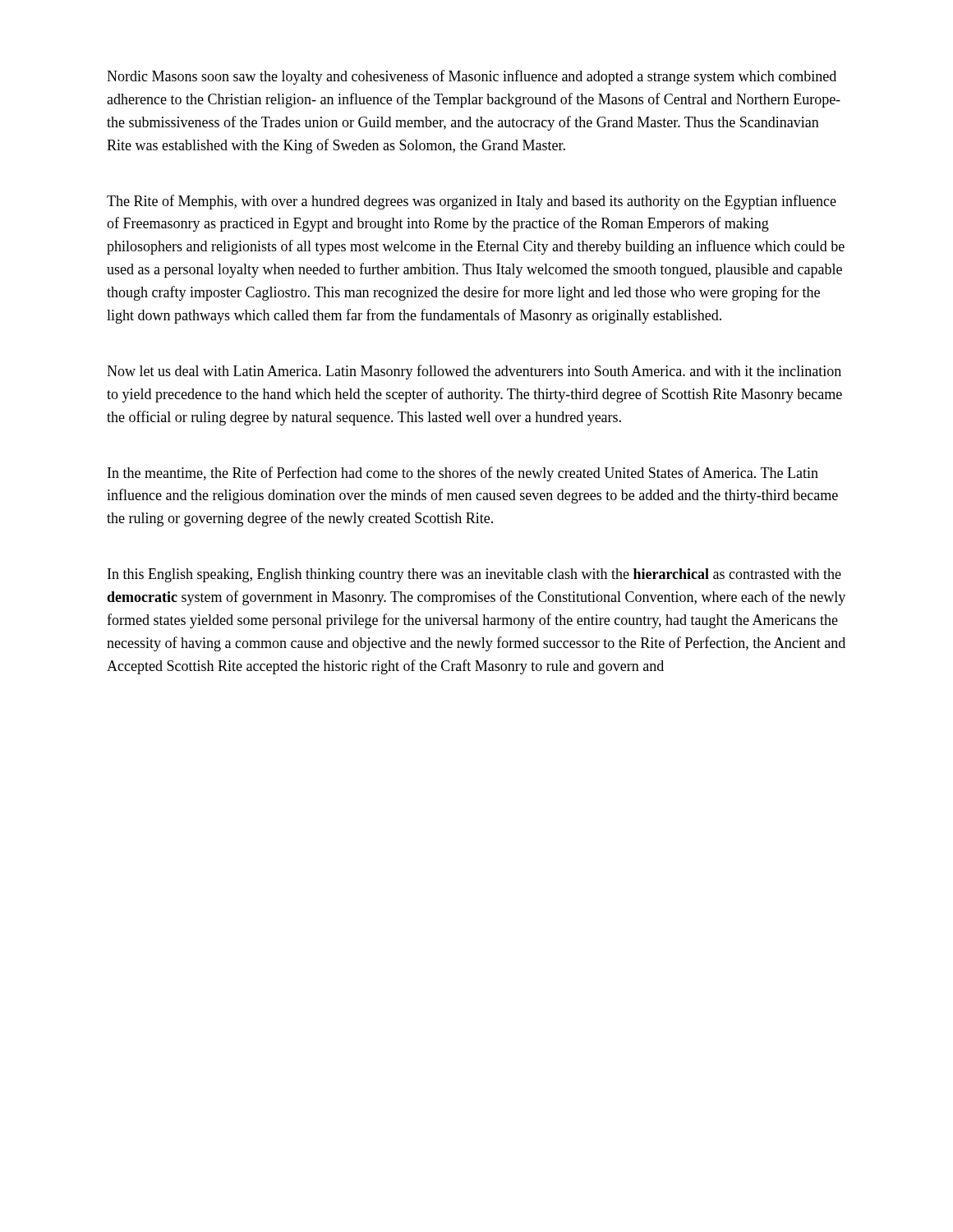The image size is (953, 1232).
Task: Where is the passage that starts "In the meantime, the Rite"?
Action: pyautogui.click(x=472, y=496)
